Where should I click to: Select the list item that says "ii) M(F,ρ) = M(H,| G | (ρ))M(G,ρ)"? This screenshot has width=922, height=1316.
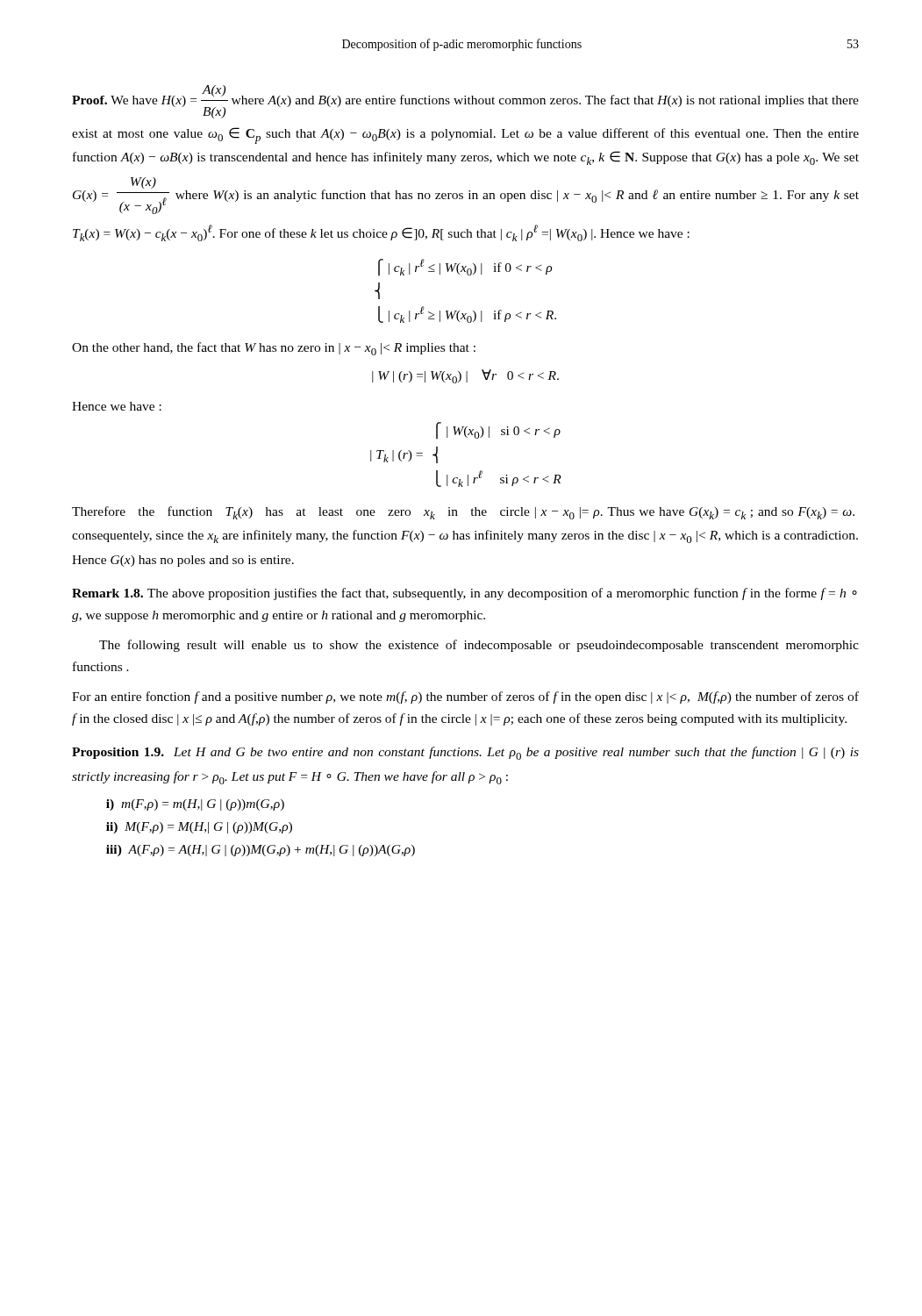point(199,826)
